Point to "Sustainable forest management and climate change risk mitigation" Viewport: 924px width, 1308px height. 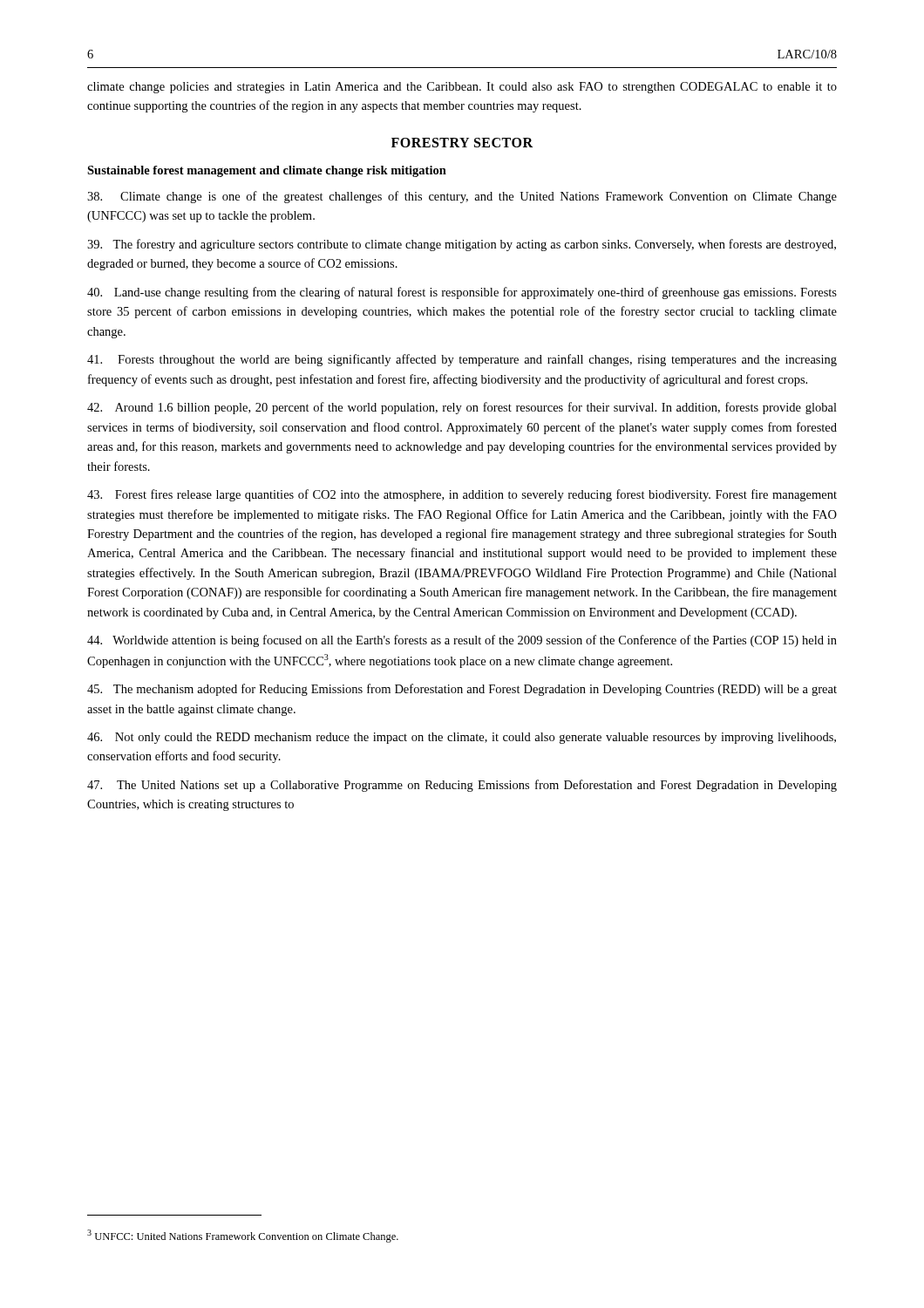[267, 170]
